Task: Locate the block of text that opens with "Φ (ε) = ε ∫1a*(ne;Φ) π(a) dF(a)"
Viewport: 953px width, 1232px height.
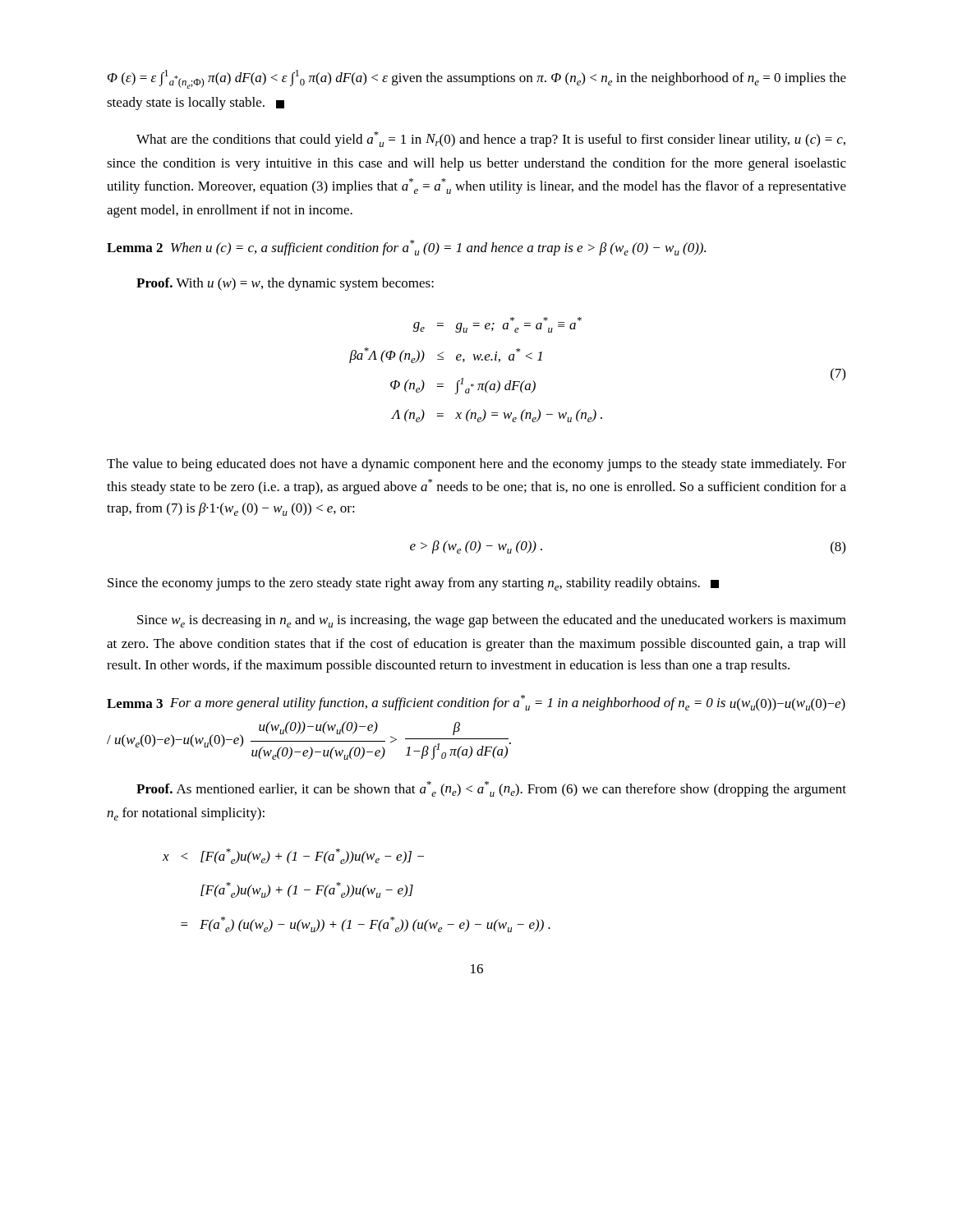Action: tap(476, 89)
